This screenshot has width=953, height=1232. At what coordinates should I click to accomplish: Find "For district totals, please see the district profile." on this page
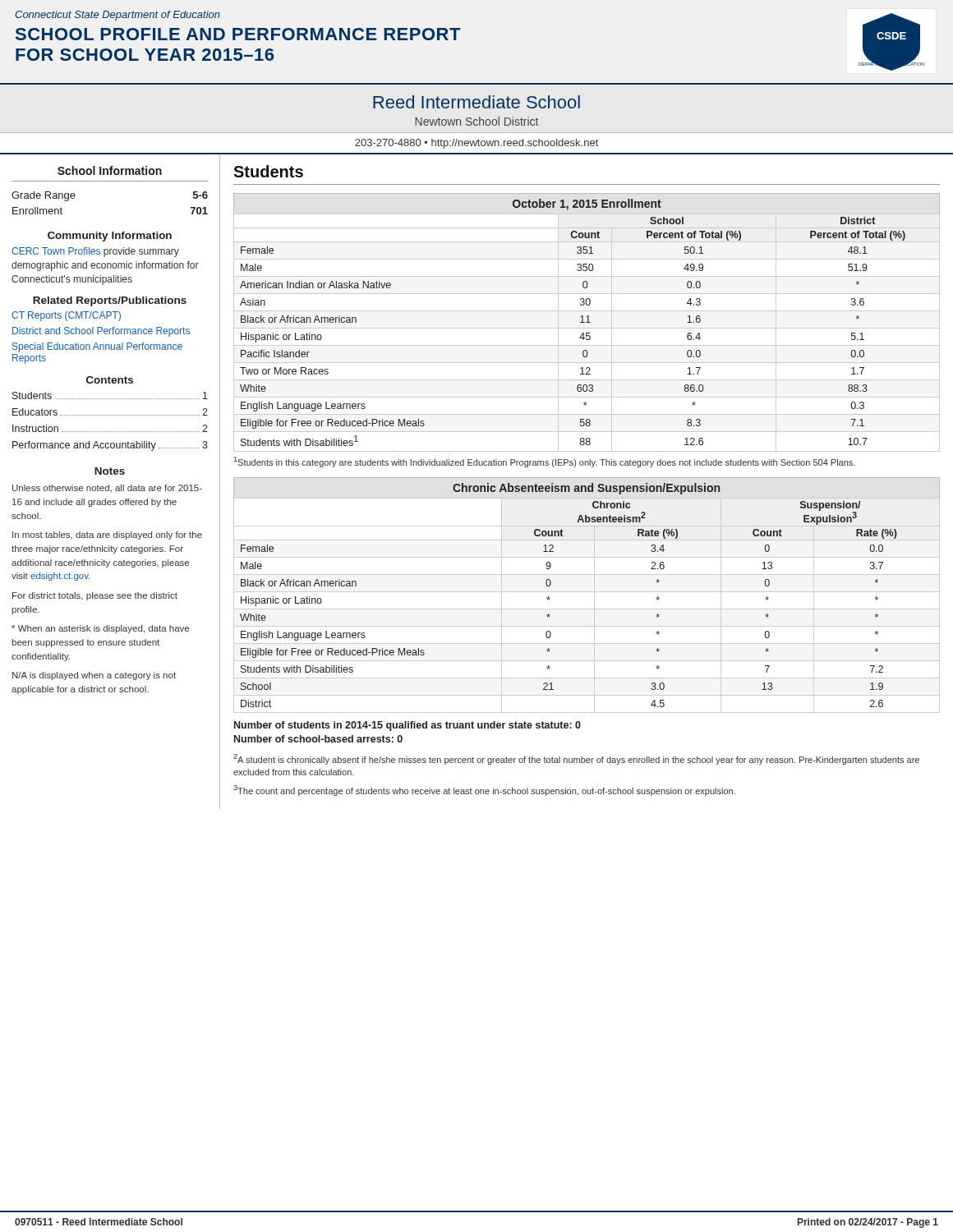94,602
